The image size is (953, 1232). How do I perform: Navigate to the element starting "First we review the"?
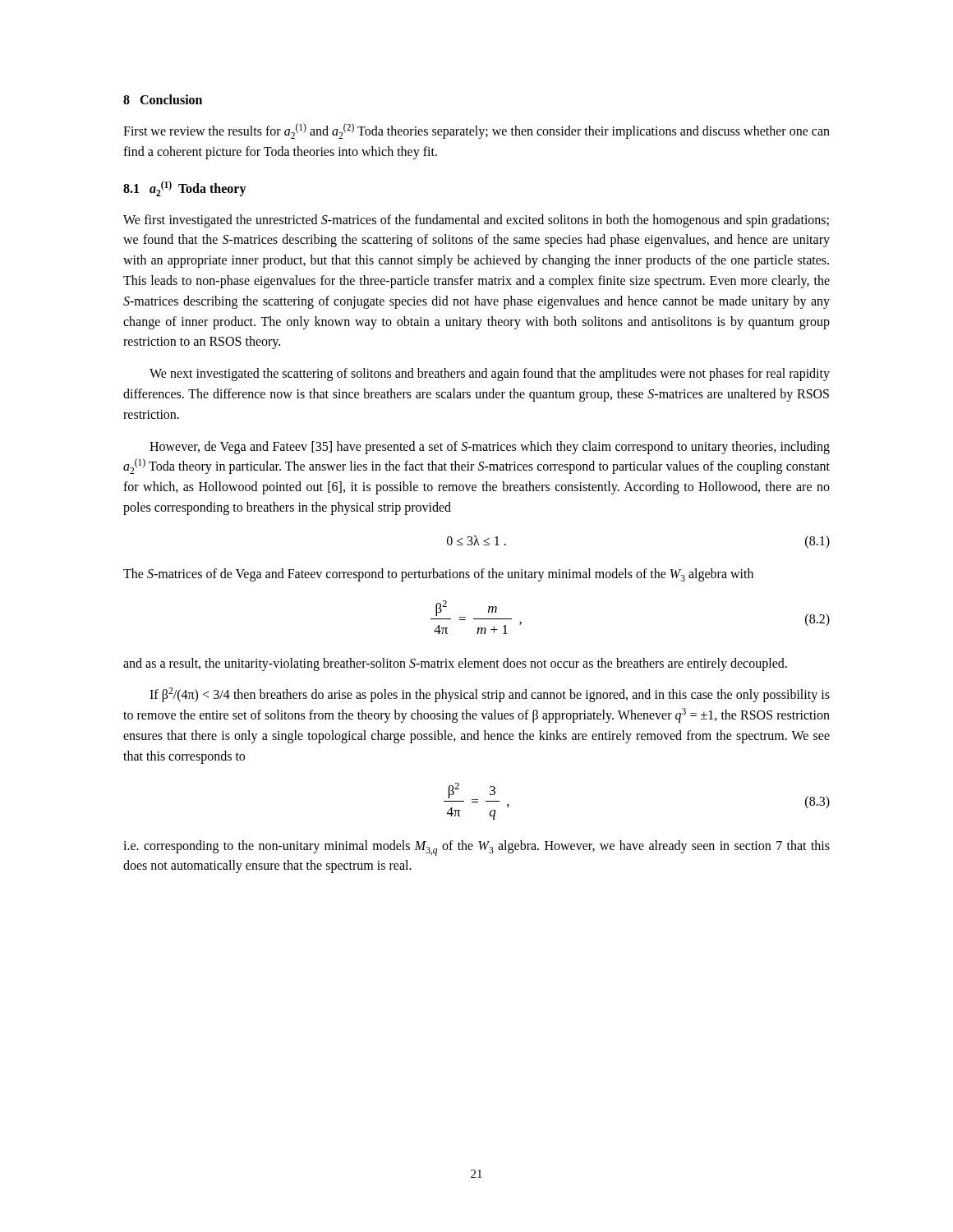pyautogui.click(x=476, y=140)
